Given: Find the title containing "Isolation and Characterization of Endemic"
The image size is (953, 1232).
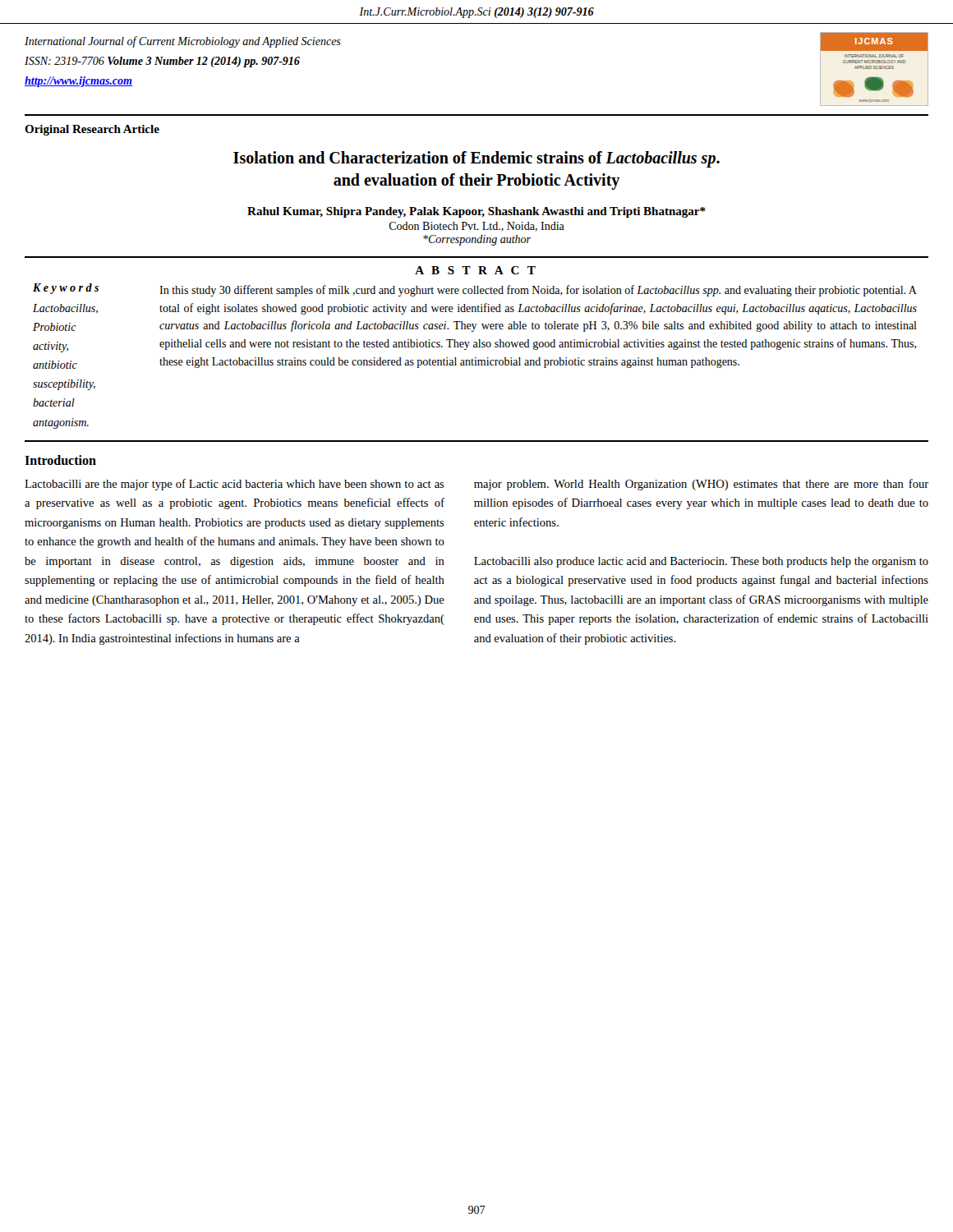Looking at the screenshot, I should pyautogui.click(x=476, y=169).
